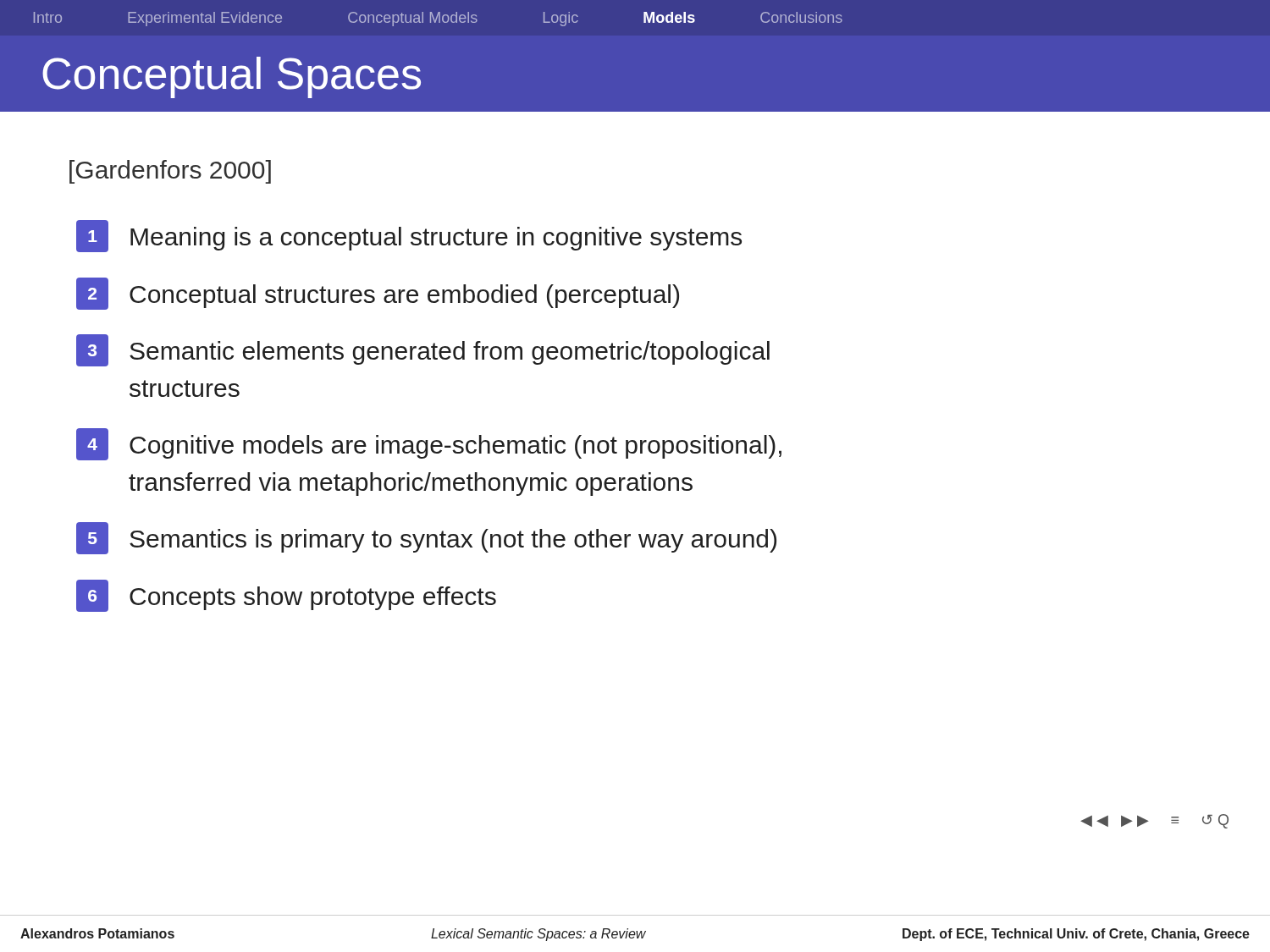Select the list item containing "1 Meaning is a conceptual structure in"
This screenshot has height=952, width=1270.
click(x=410, y=237)
